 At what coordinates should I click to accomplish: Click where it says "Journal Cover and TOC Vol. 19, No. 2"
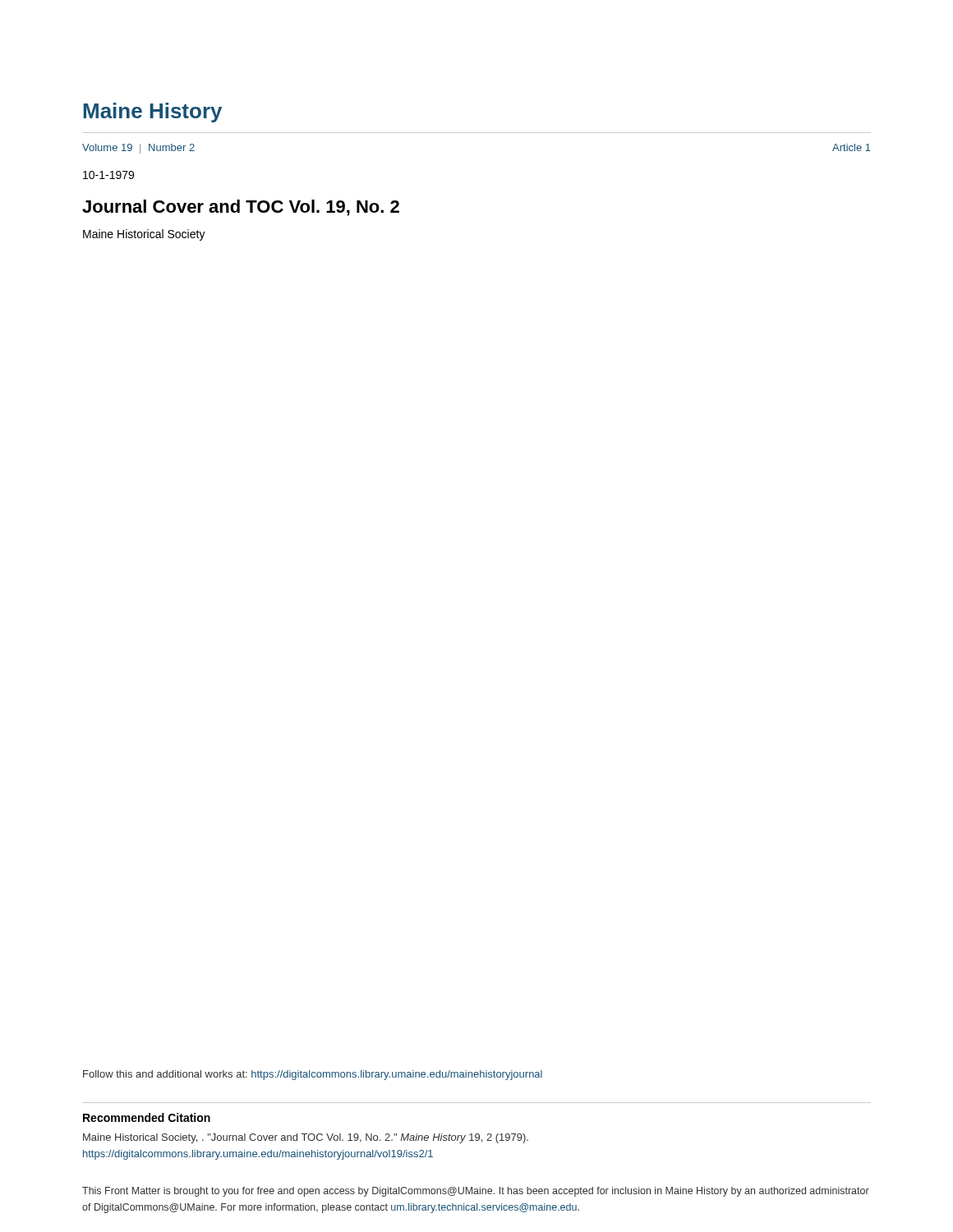click(241, 208)
